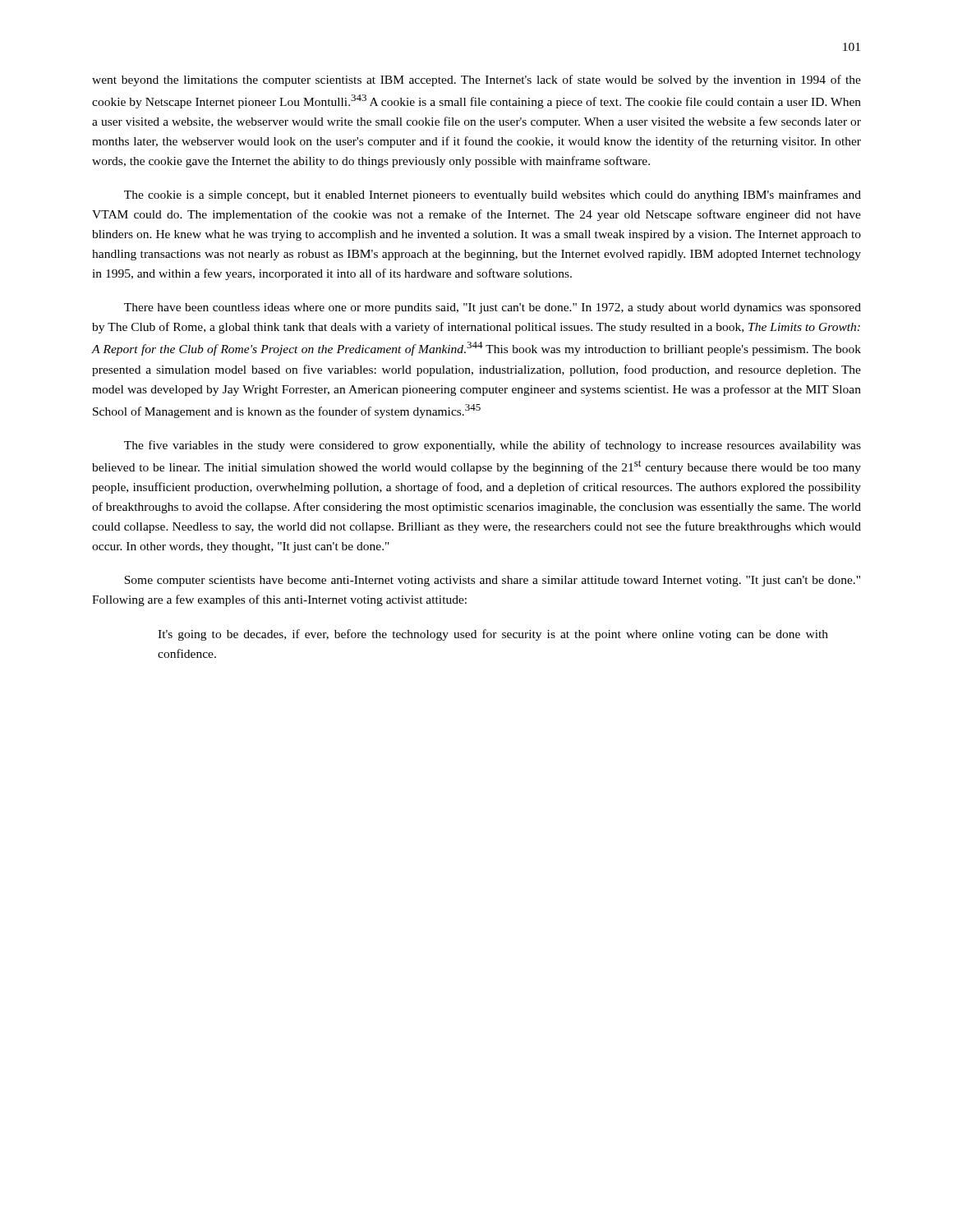Click the passage that begins "The cookie is"

(x=476, y=234)
